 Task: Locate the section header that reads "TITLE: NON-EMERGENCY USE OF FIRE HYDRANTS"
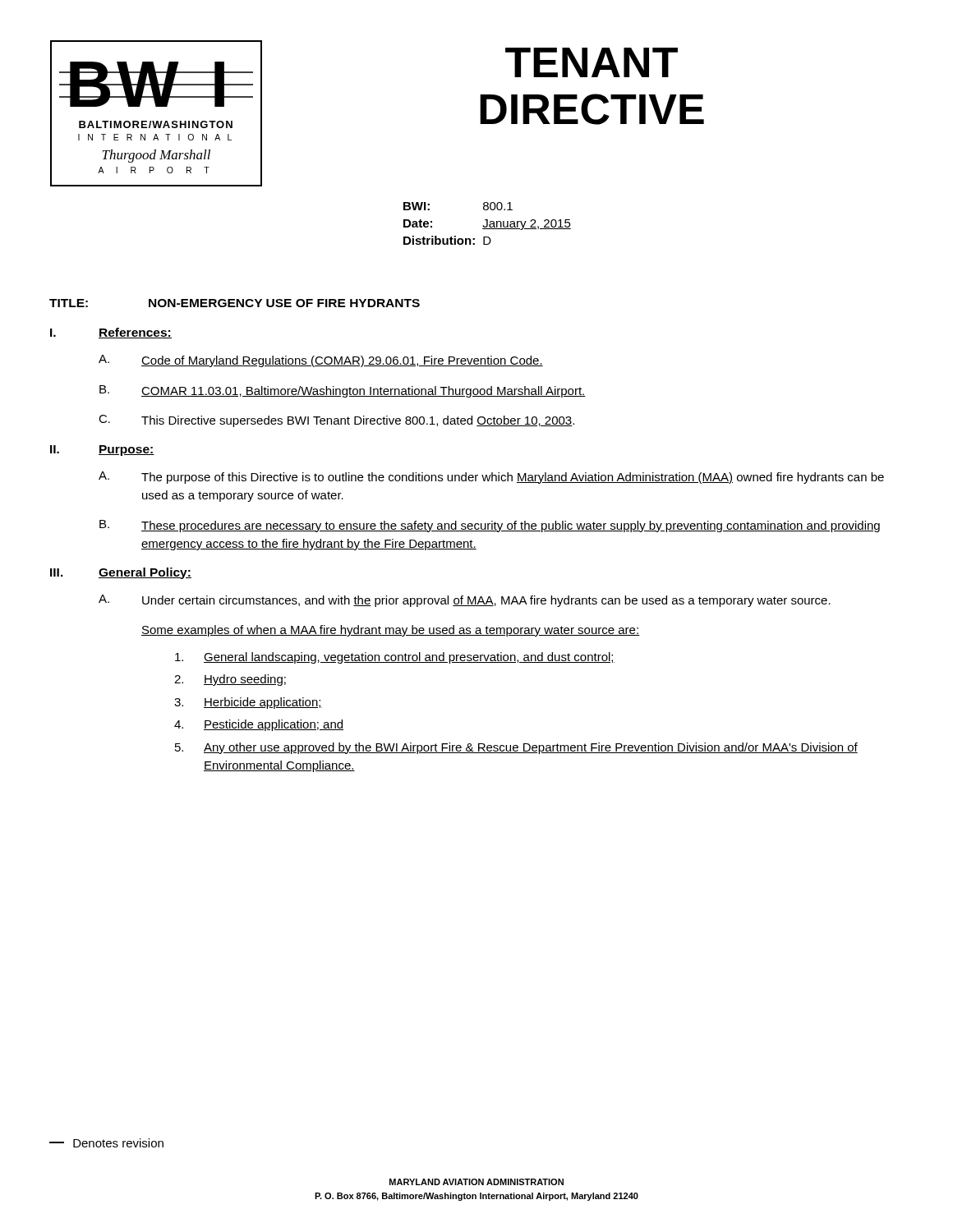point(235,303)
